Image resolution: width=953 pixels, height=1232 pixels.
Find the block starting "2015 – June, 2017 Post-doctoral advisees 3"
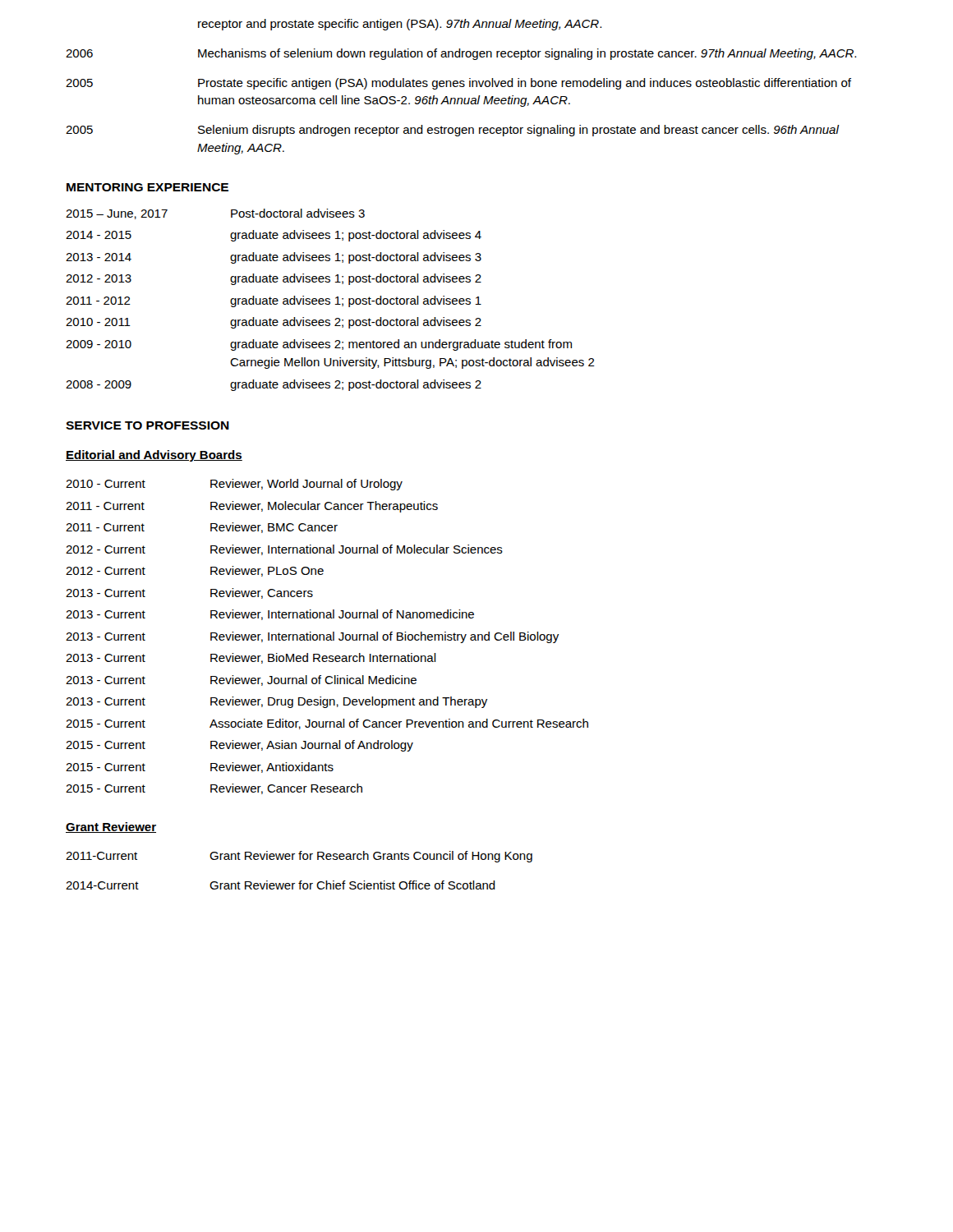point(115,214)
